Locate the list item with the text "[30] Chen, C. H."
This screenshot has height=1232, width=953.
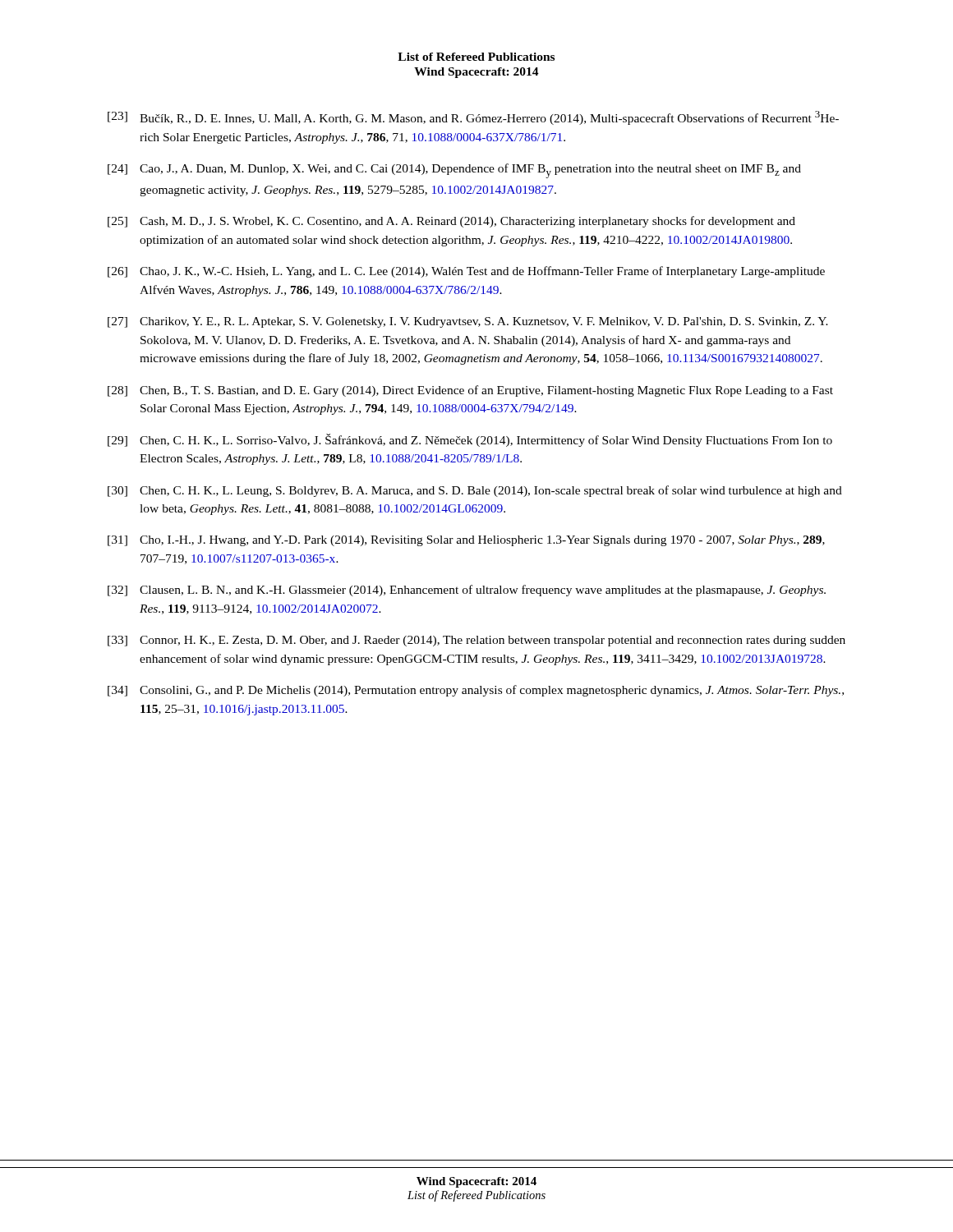tap(476, 499)
